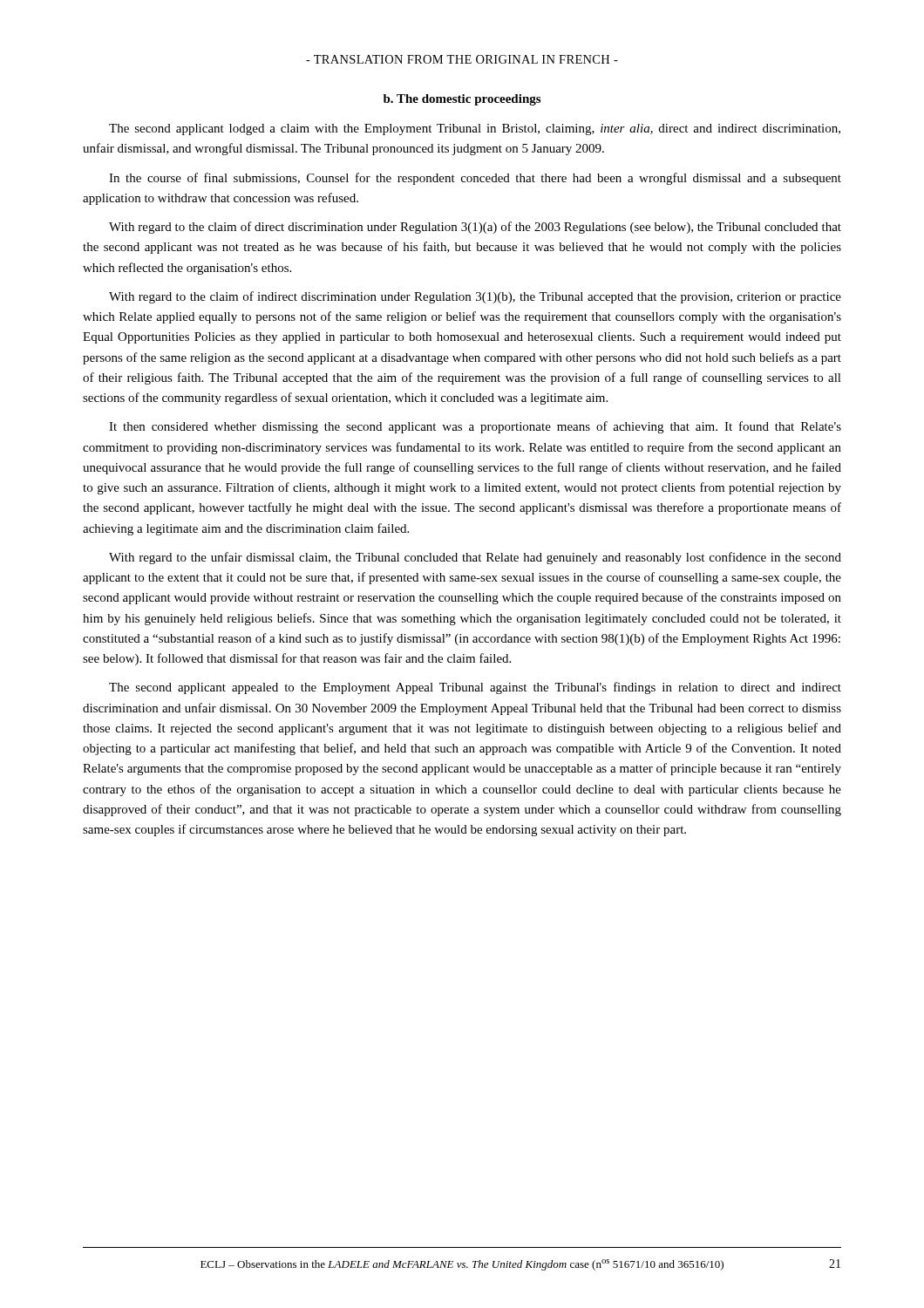Navigate to the text starting "b. The domestic proceedings"
Viewport: 924px width, 1308px height.
(462, 99)
